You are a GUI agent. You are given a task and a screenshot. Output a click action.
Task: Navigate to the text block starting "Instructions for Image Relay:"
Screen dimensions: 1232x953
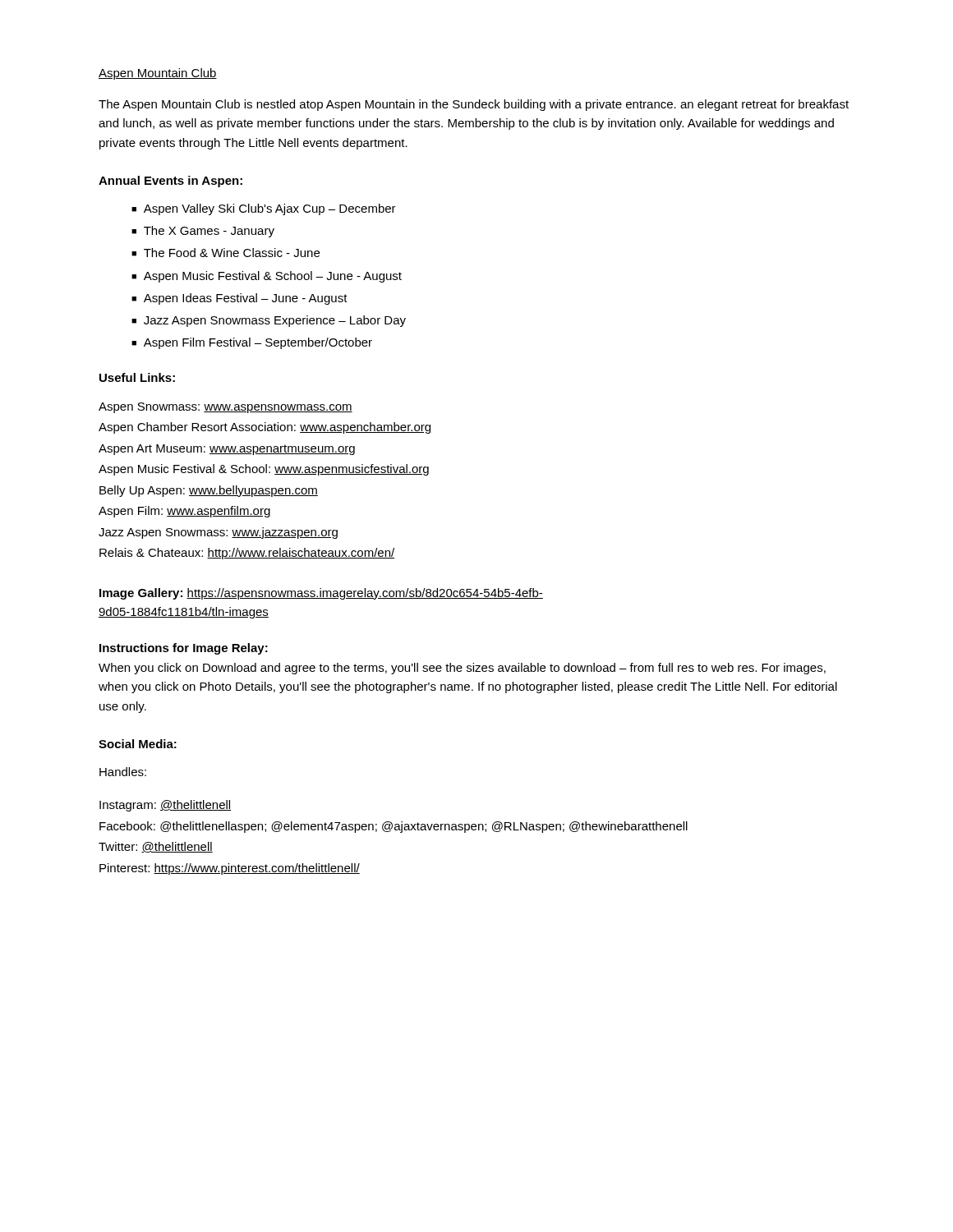[184, 648]
